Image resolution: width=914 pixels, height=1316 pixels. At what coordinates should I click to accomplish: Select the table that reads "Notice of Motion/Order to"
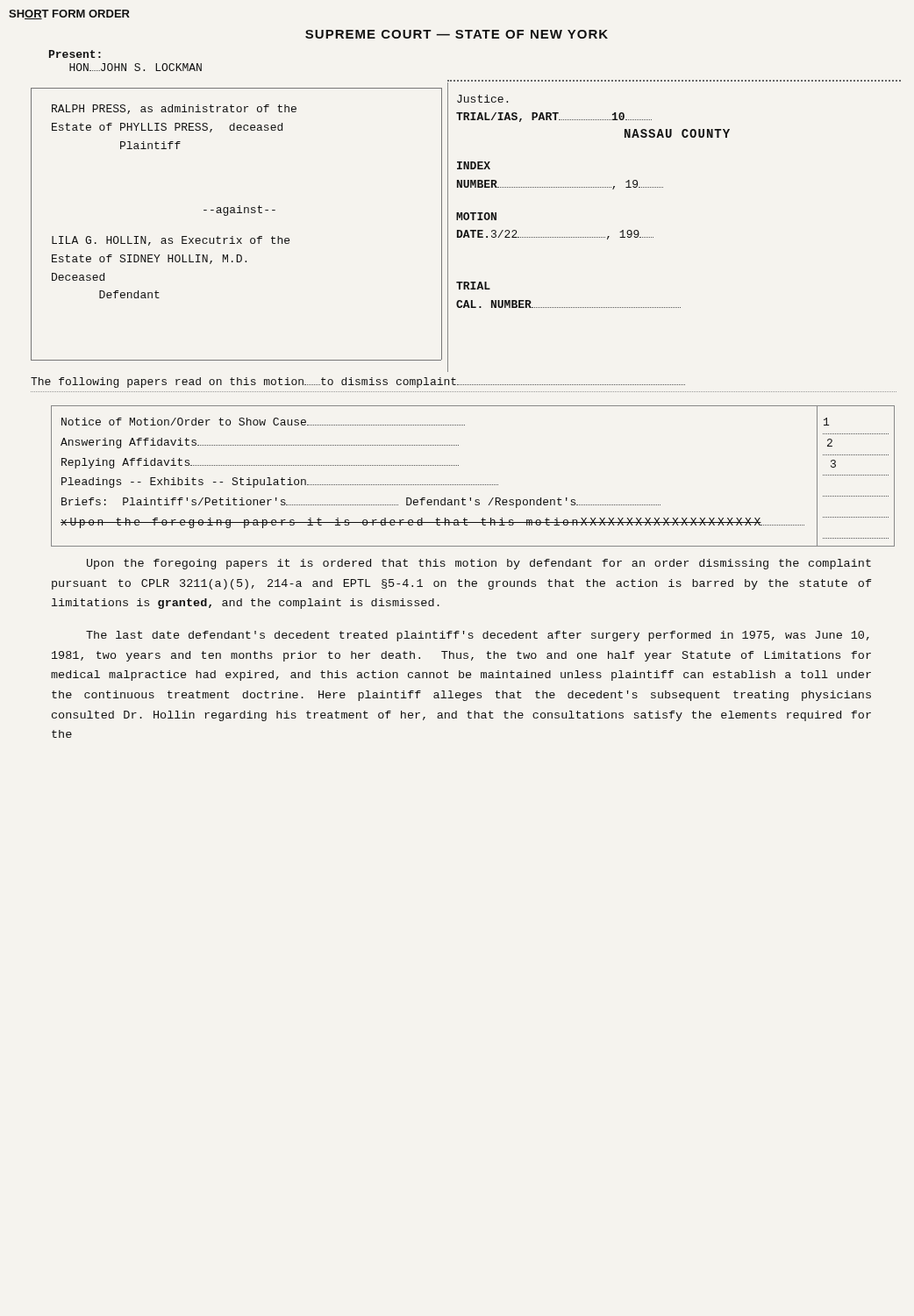(473, 476)
